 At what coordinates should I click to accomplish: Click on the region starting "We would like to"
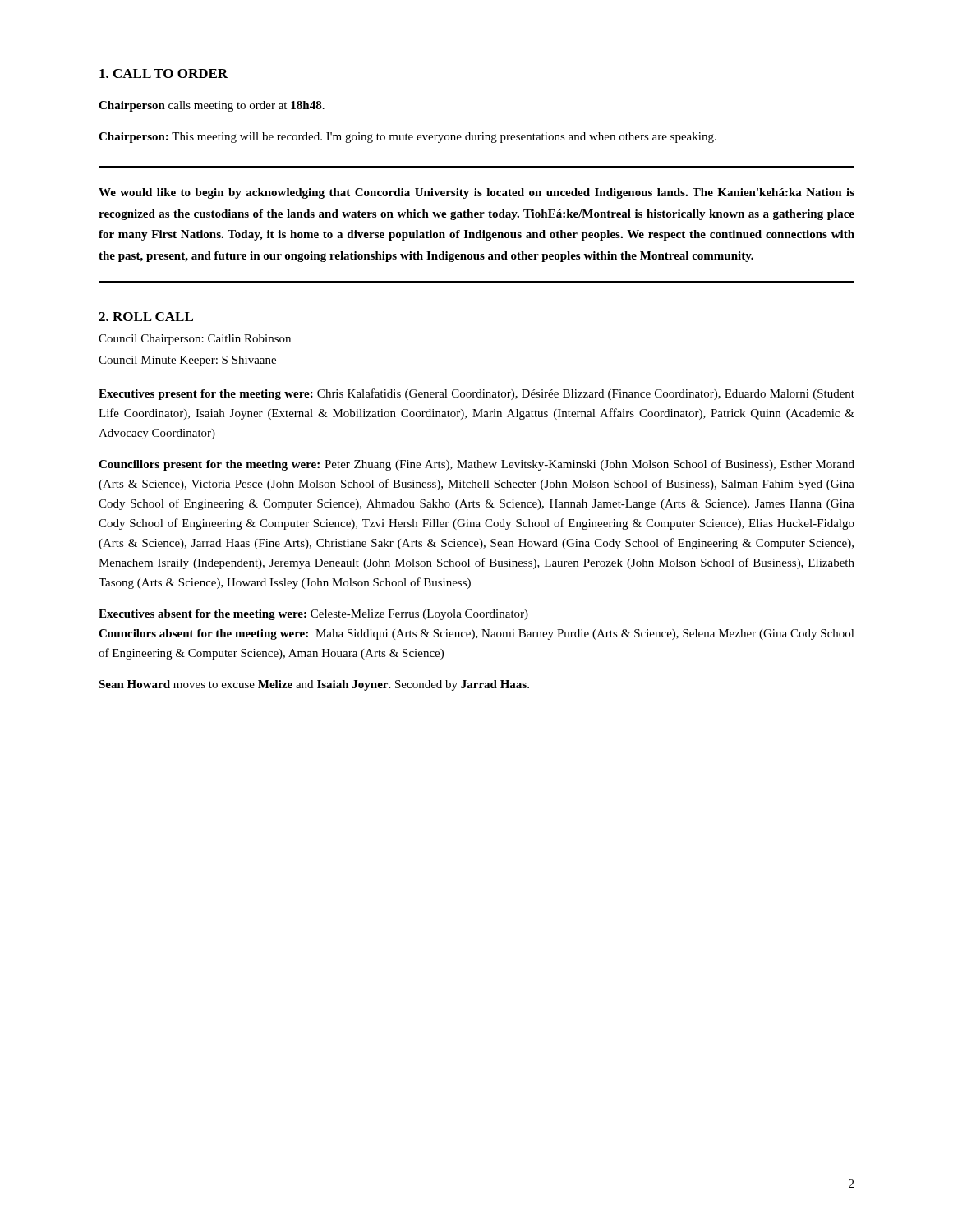coord(476,224)
